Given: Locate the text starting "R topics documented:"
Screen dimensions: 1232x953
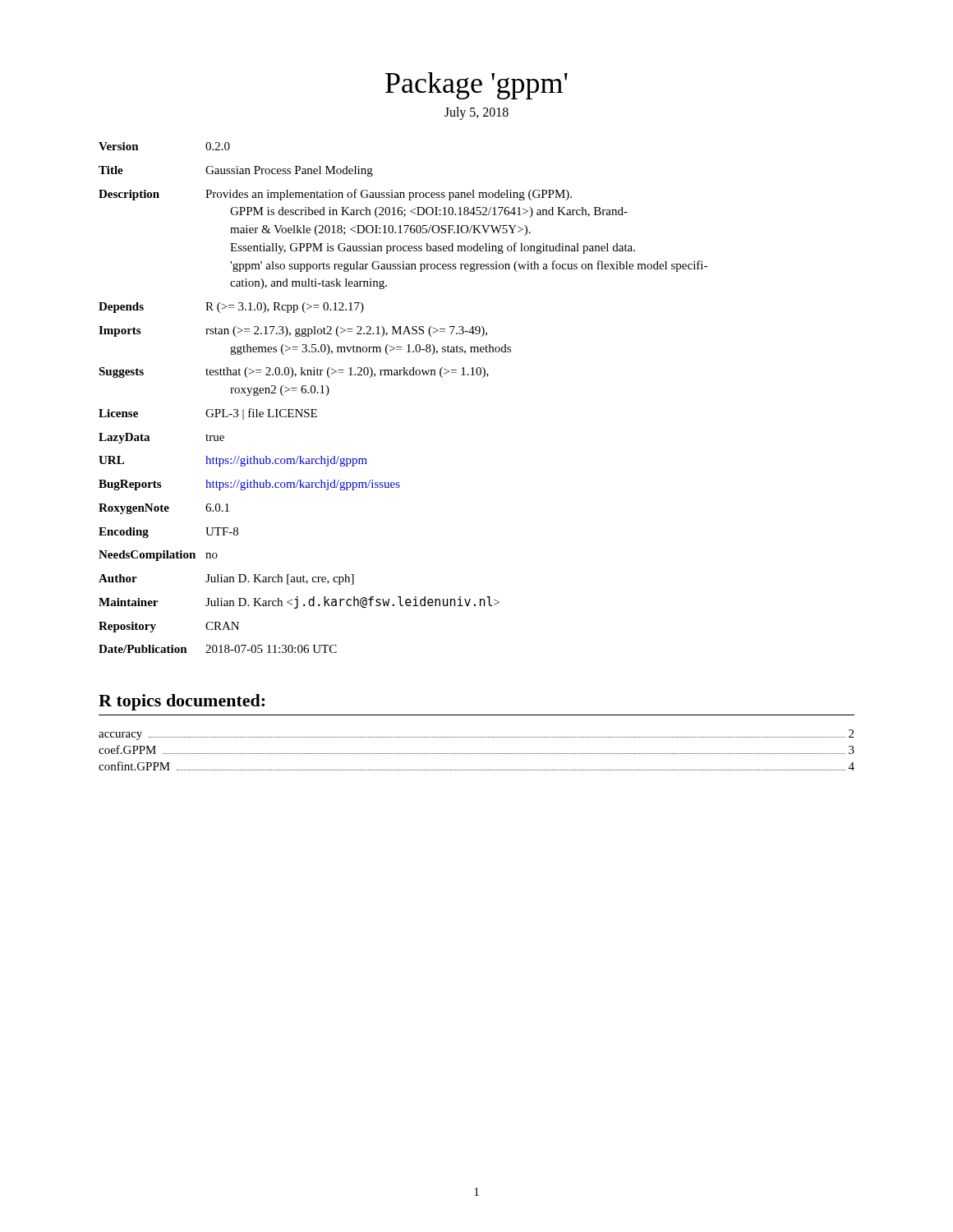Looking at the screenshot, I should pos(182,700).
